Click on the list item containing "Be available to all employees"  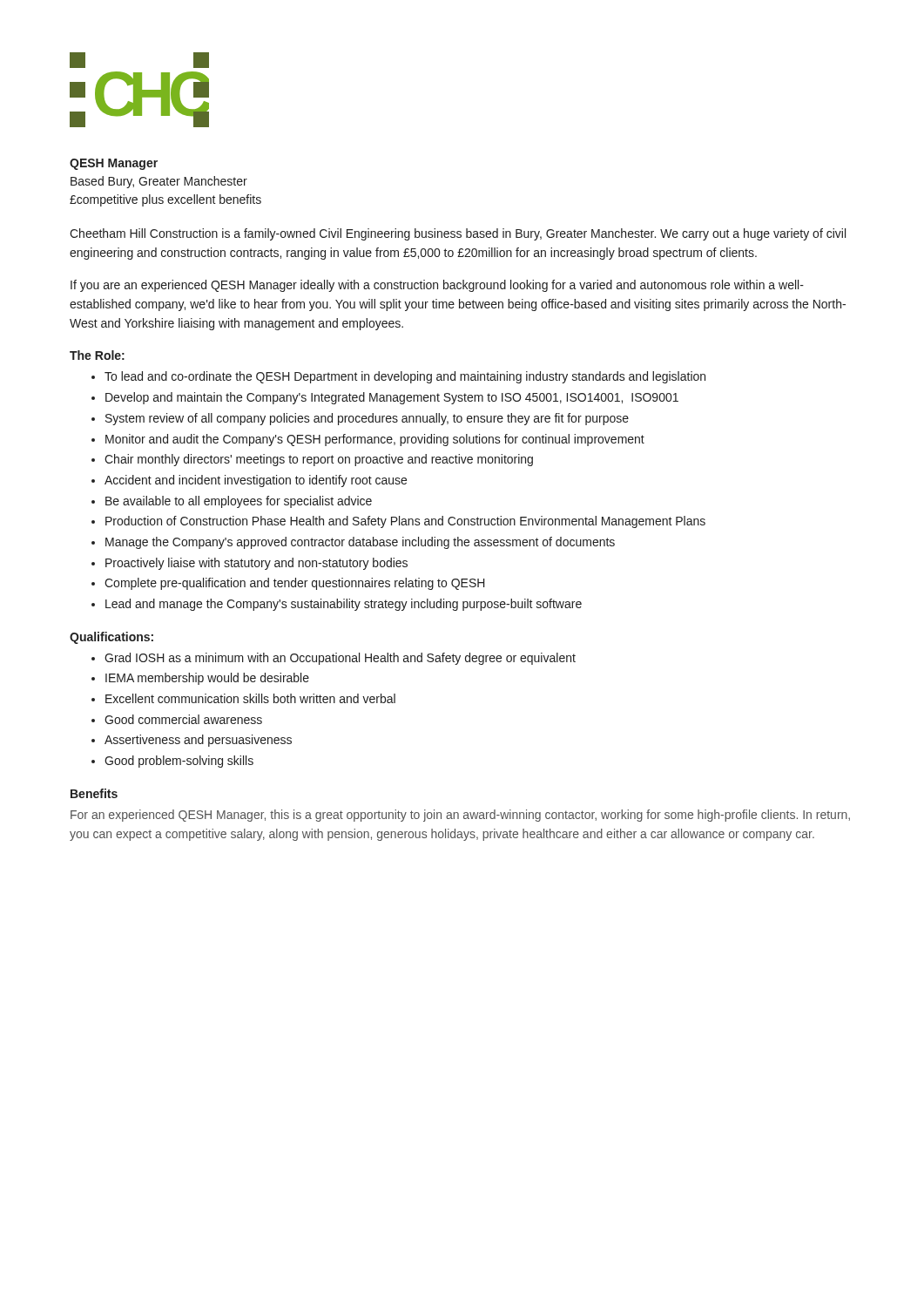[x=238, y=501]
